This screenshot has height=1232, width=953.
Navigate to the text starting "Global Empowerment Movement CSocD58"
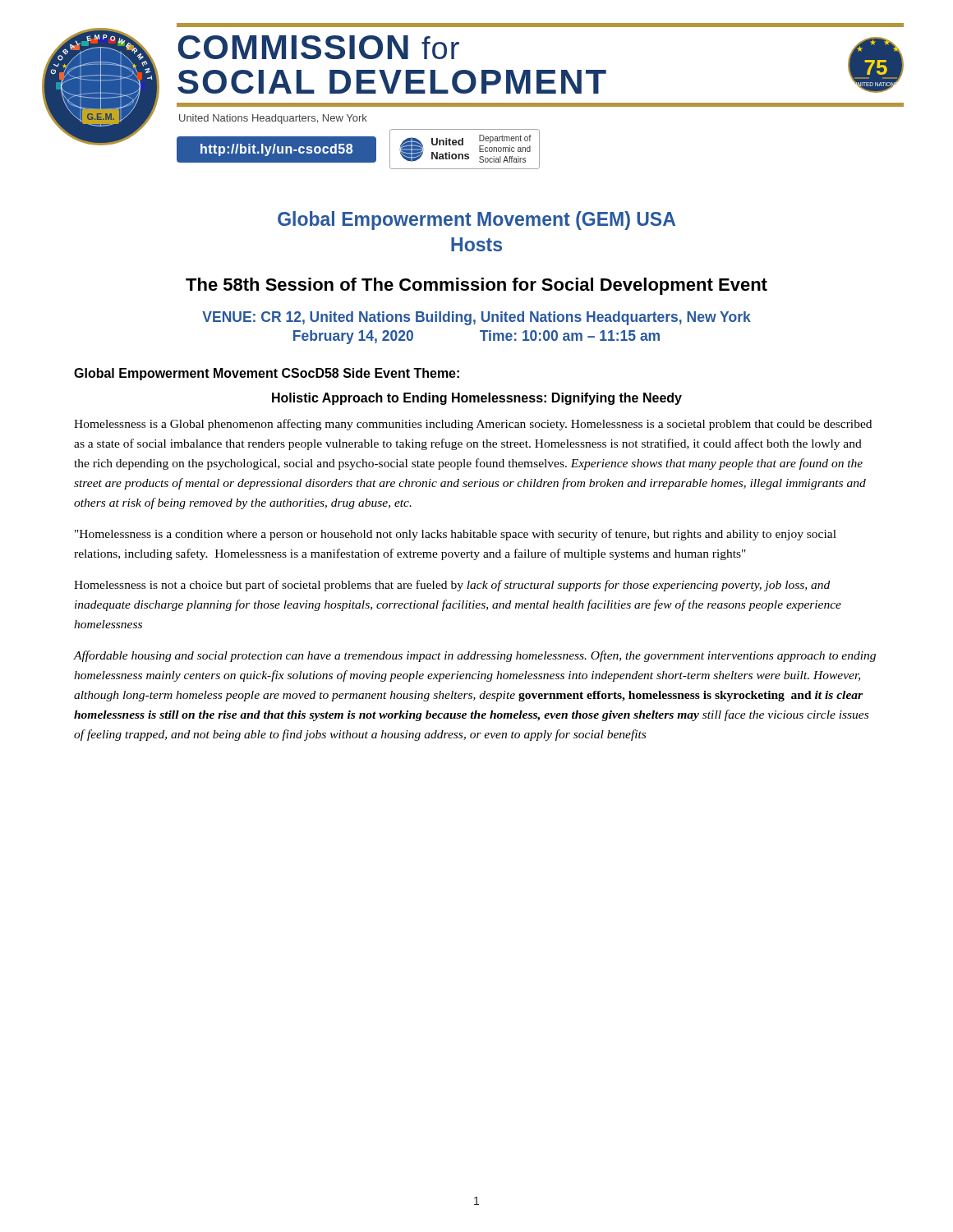[x=267, y=373]
